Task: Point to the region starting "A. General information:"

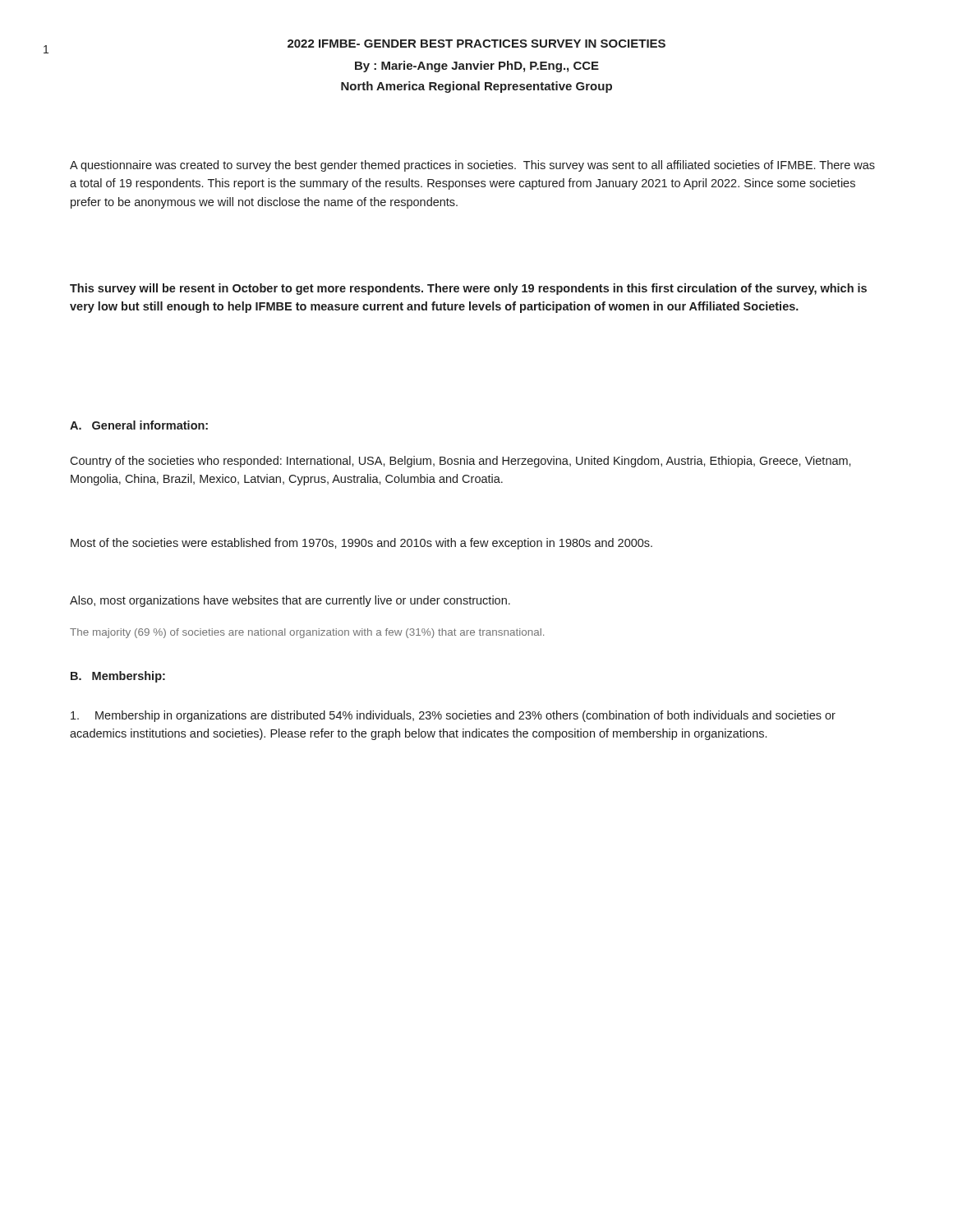Action: coord(139,425)
